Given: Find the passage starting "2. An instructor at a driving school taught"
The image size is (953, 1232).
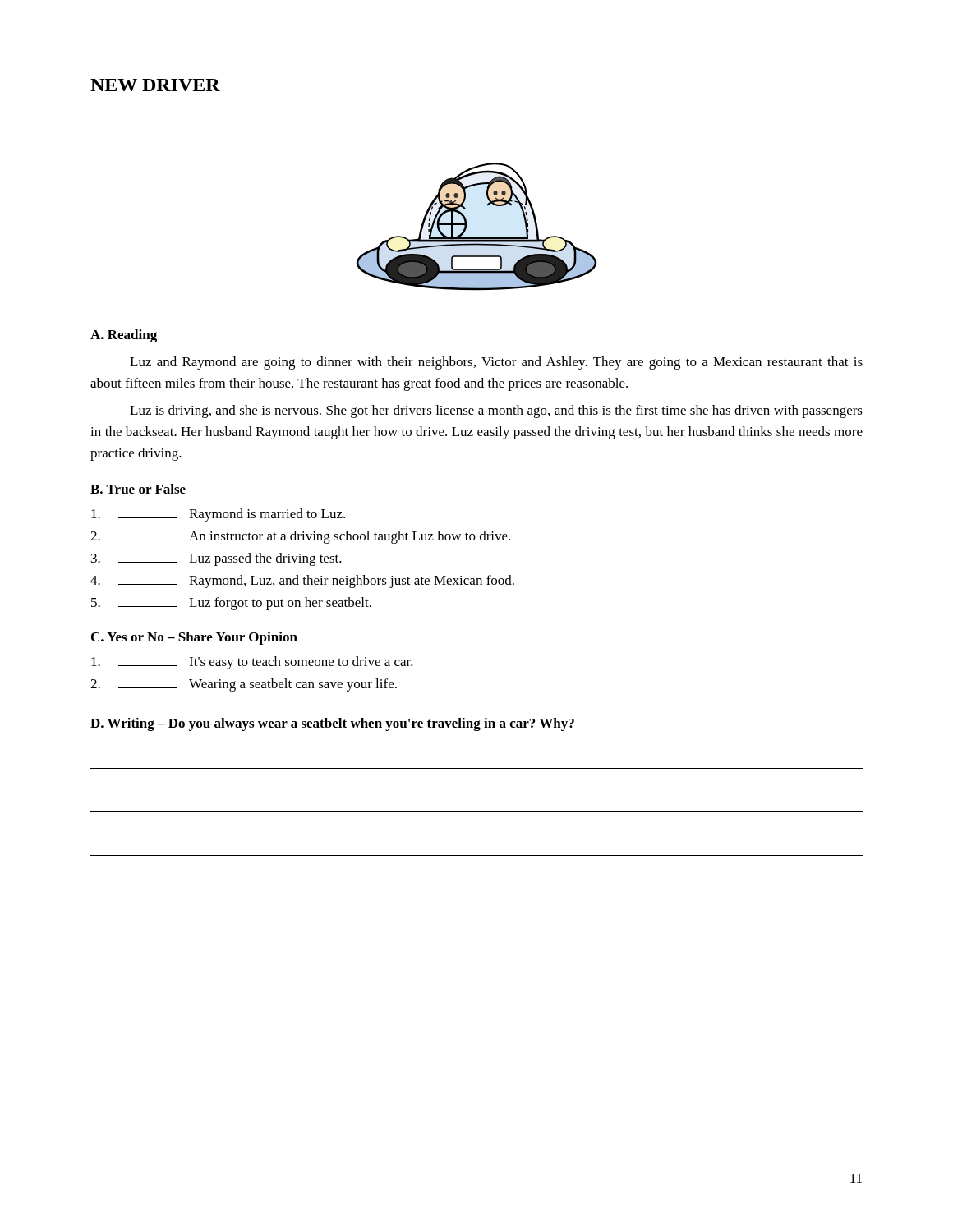Looking at the screenshot, I should point(301,536).
